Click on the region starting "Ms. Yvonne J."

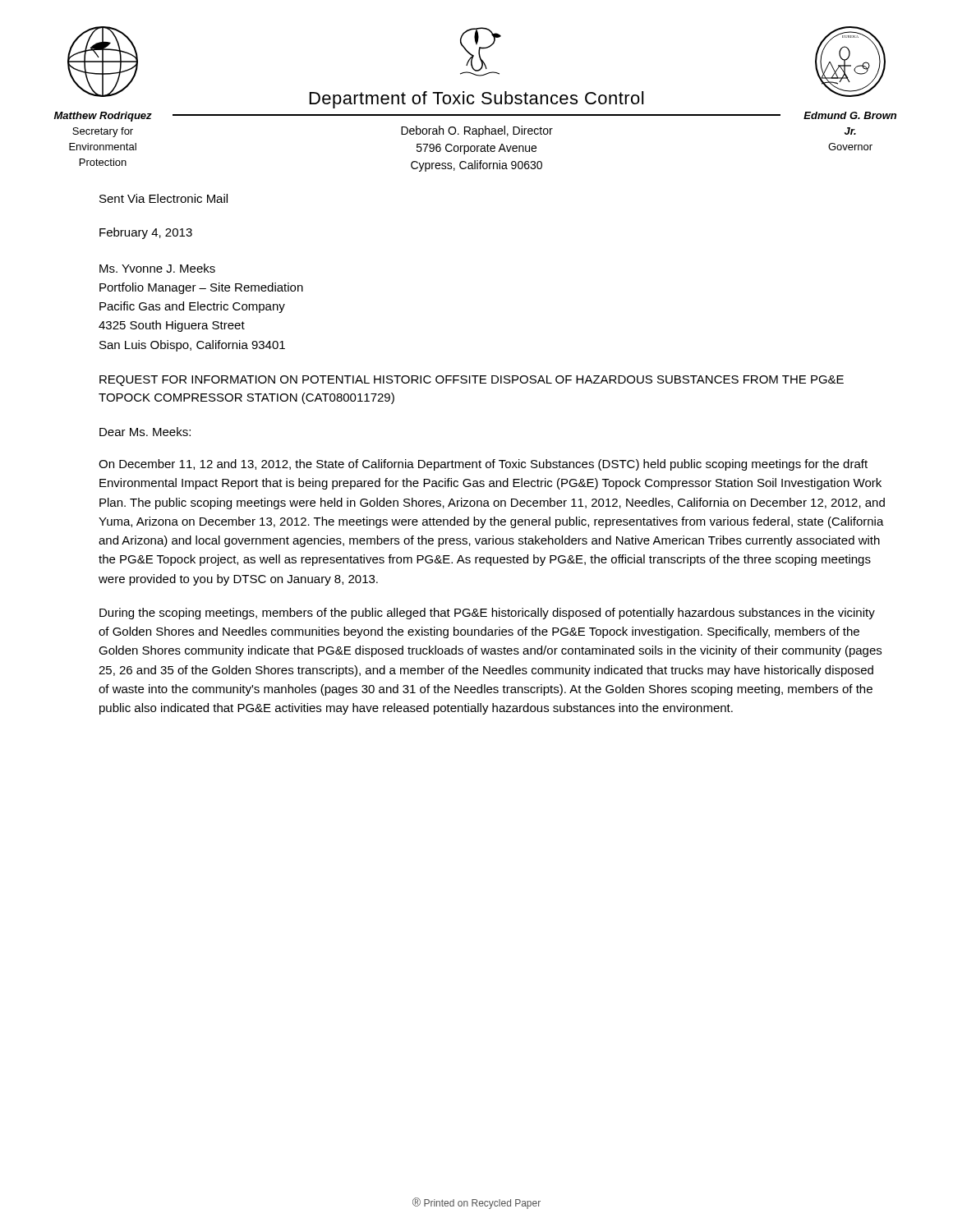[x=201, y=306]
